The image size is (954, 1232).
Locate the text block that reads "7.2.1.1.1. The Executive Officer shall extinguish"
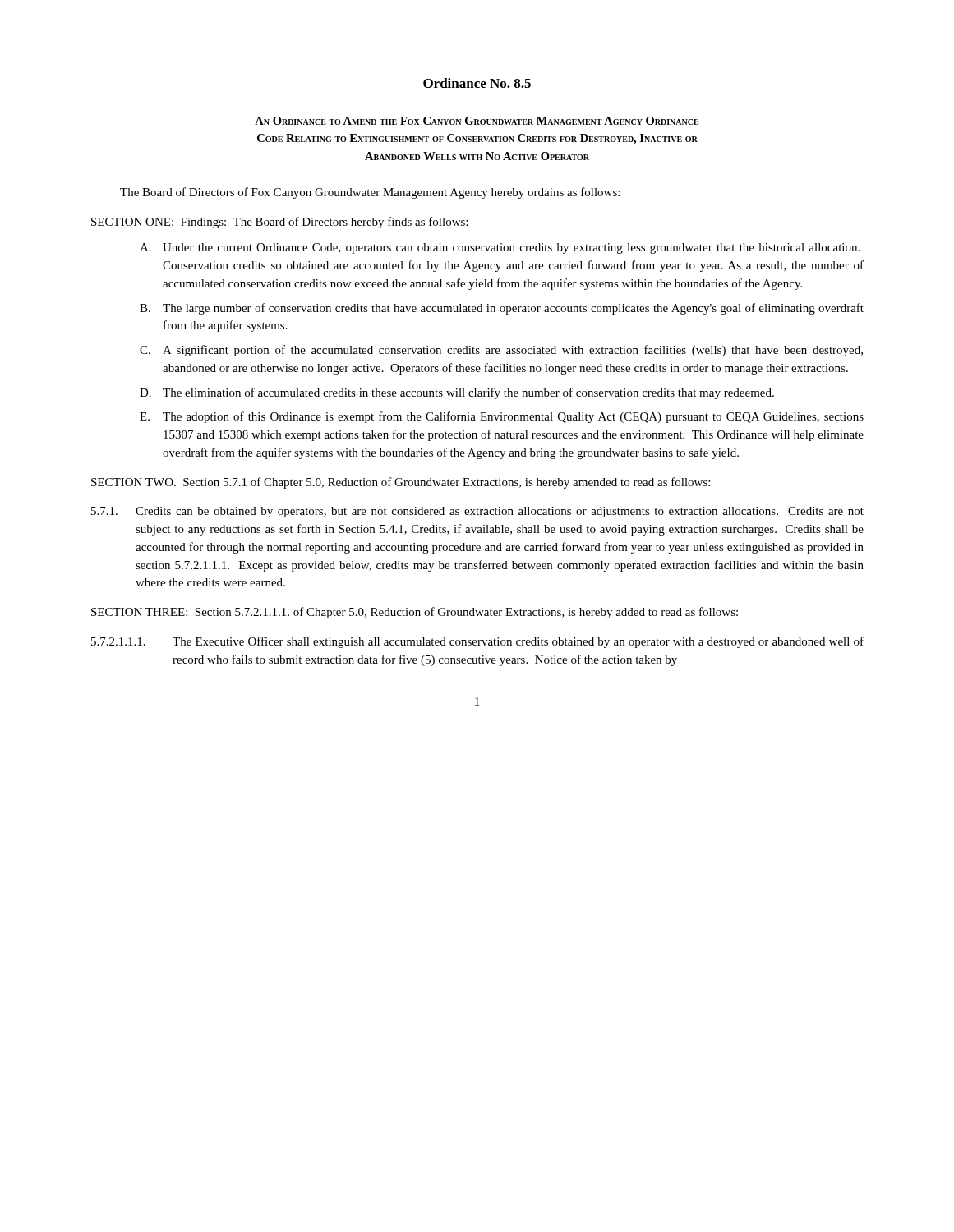coord(477,651)
